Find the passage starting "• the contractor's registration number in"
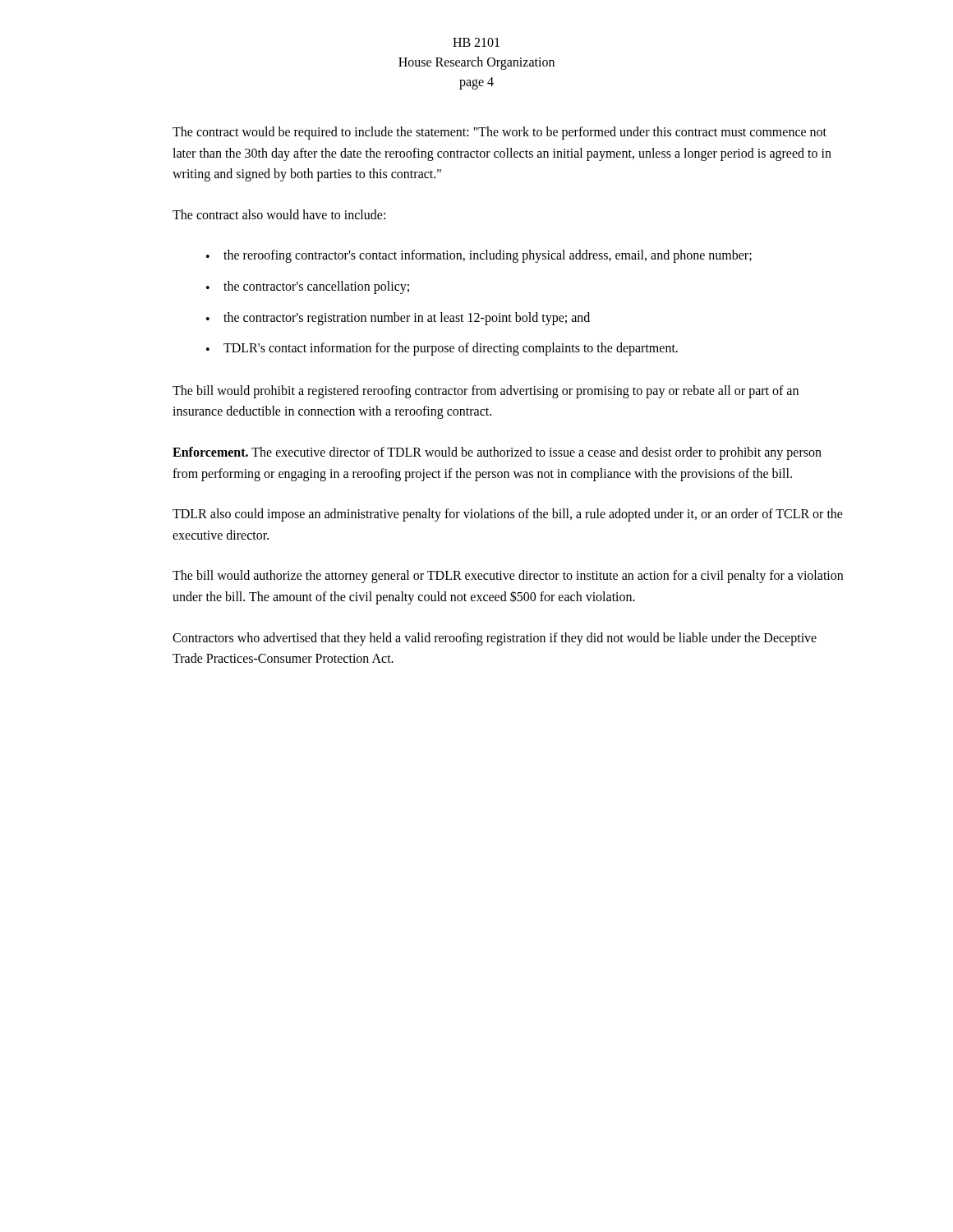The image size is (953, 1232). click(x=526, y=318)
